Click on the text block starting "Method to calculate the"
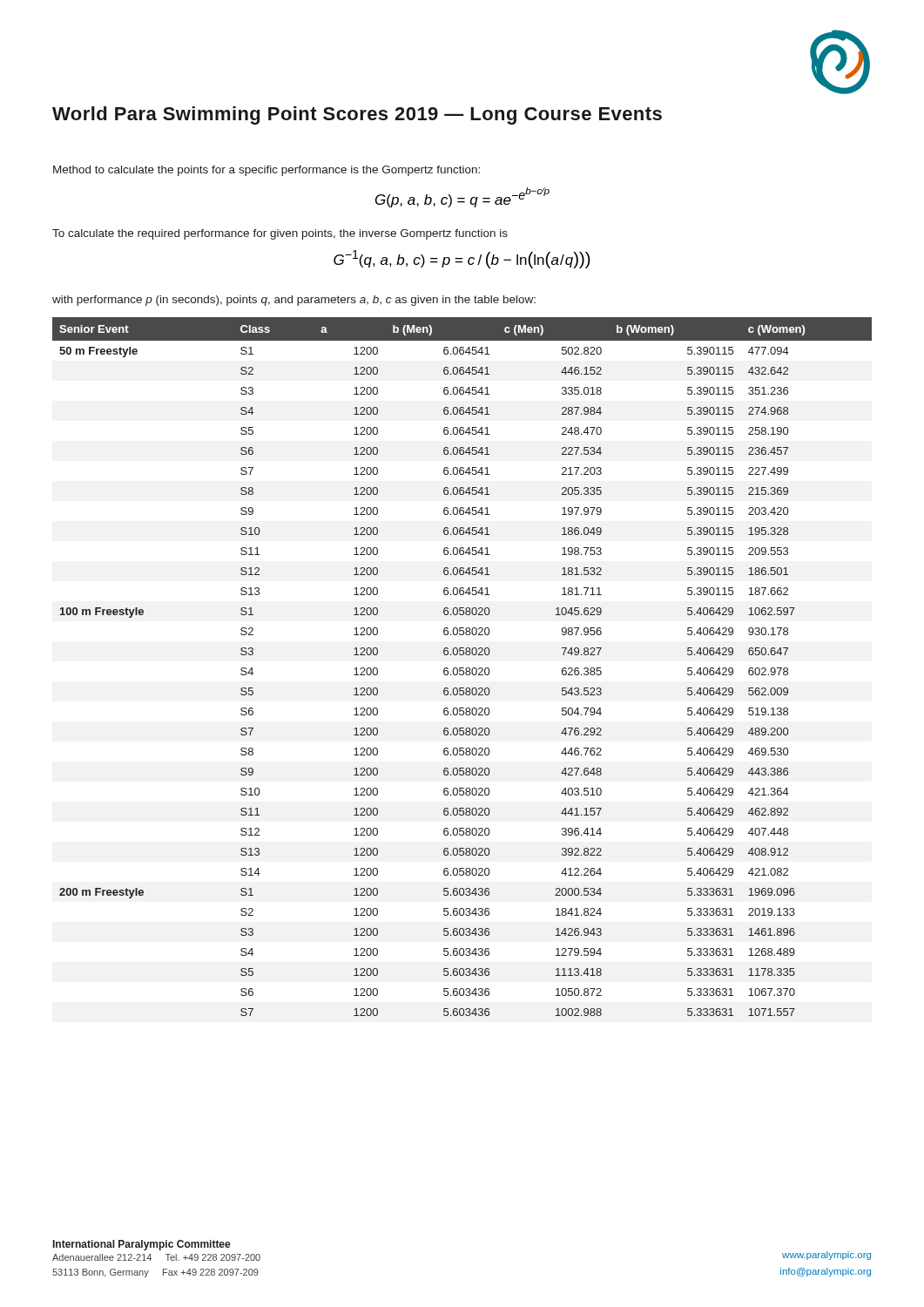Image resolution: width=924 pixels, height=1307 pixels. [x=267, y=170]
